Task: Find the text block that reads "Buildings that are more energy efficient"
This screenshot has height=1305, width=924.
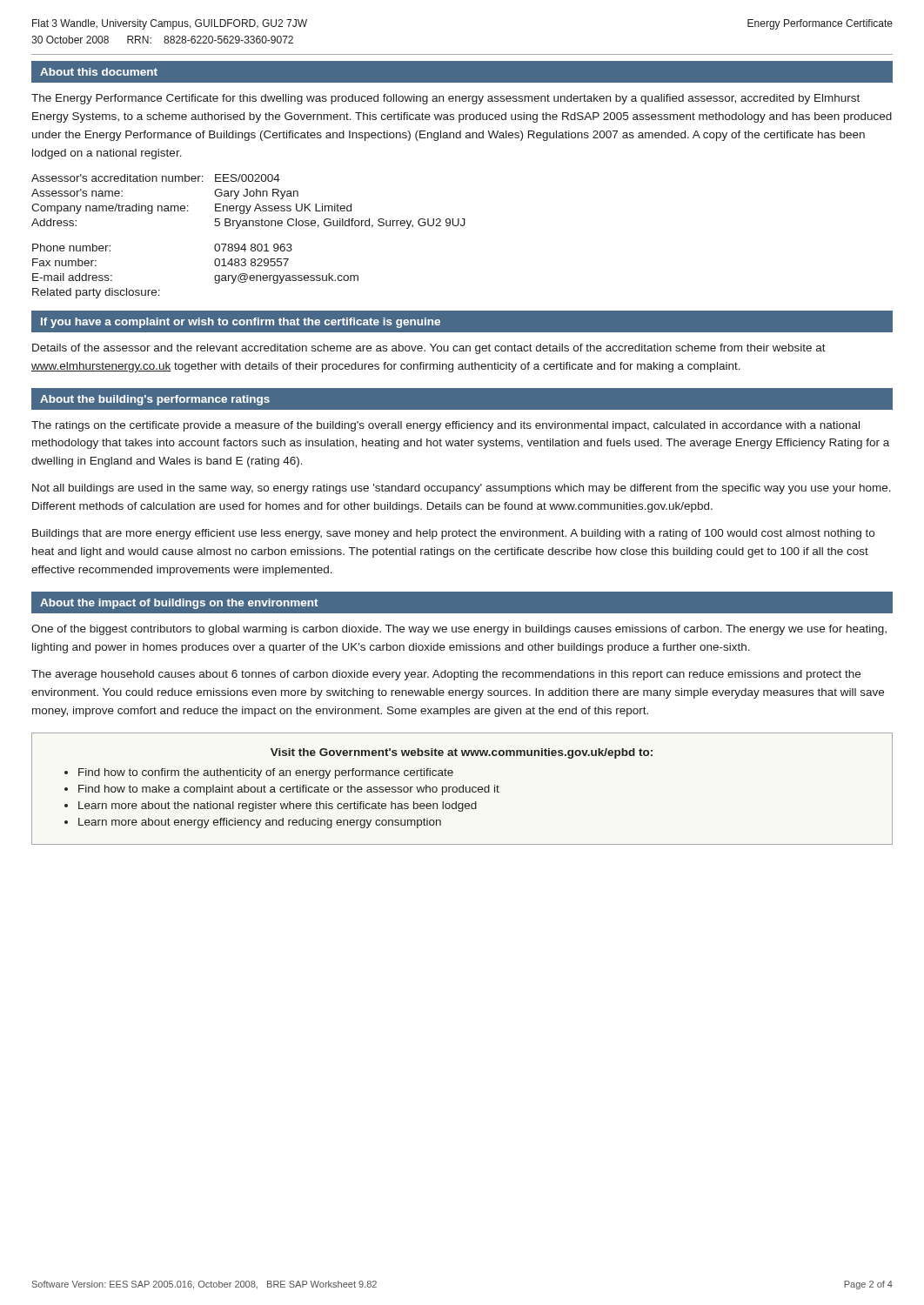Action: point(453,551)
